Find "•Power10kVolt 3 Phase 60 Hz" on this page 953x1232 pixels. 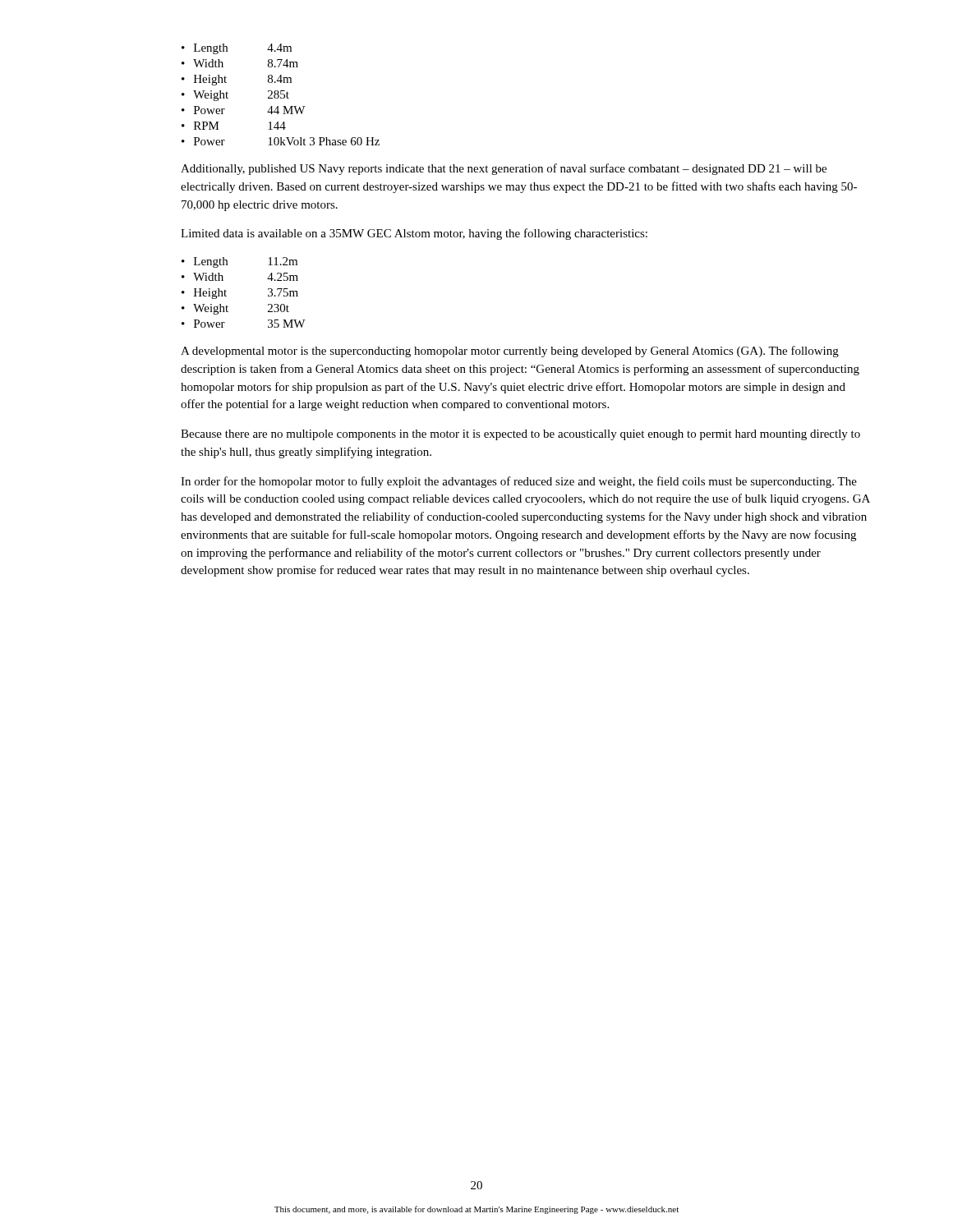[280, 142]
